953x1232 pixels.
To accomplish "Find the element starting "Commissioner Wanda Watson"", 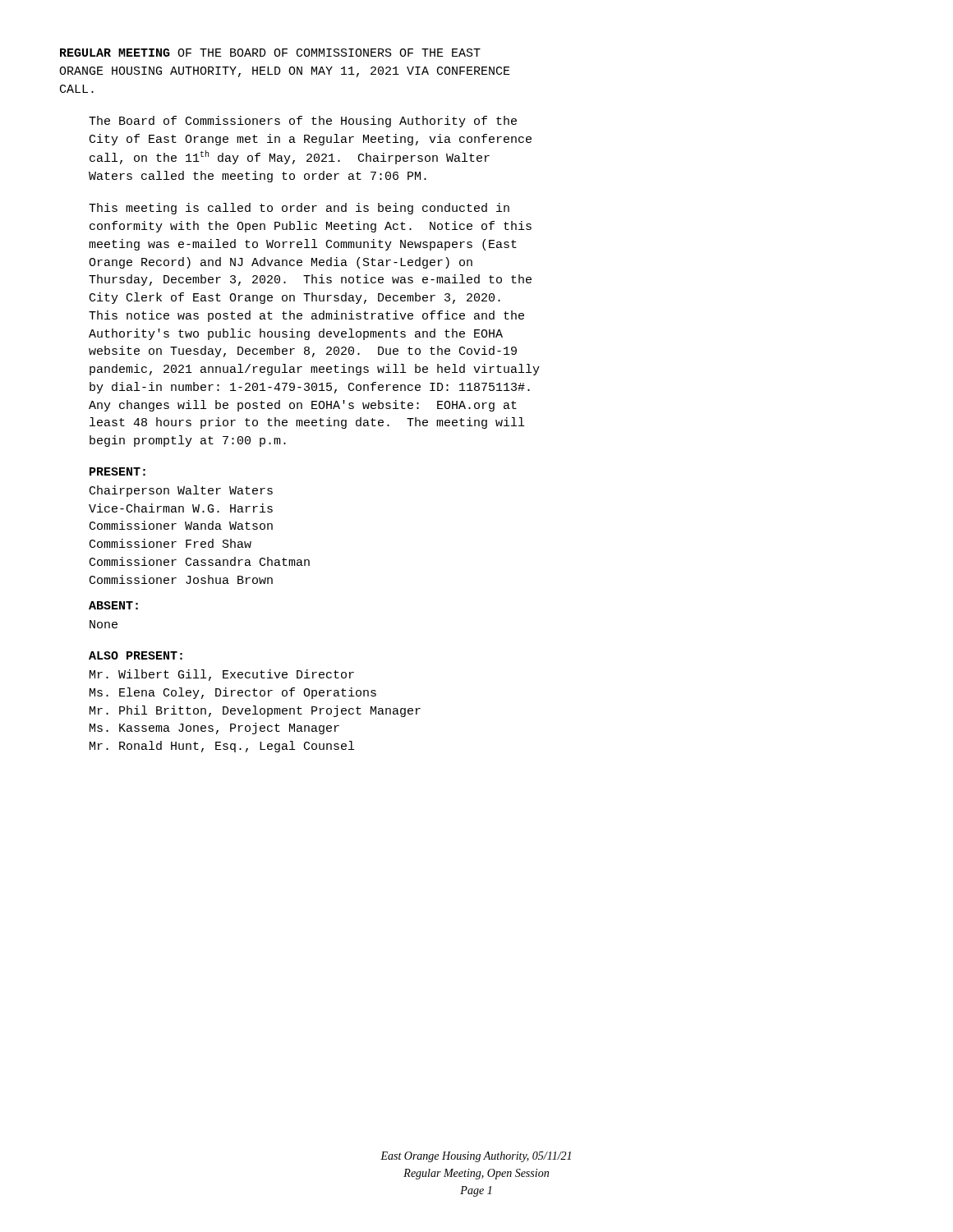I will [x=181, y=527].
